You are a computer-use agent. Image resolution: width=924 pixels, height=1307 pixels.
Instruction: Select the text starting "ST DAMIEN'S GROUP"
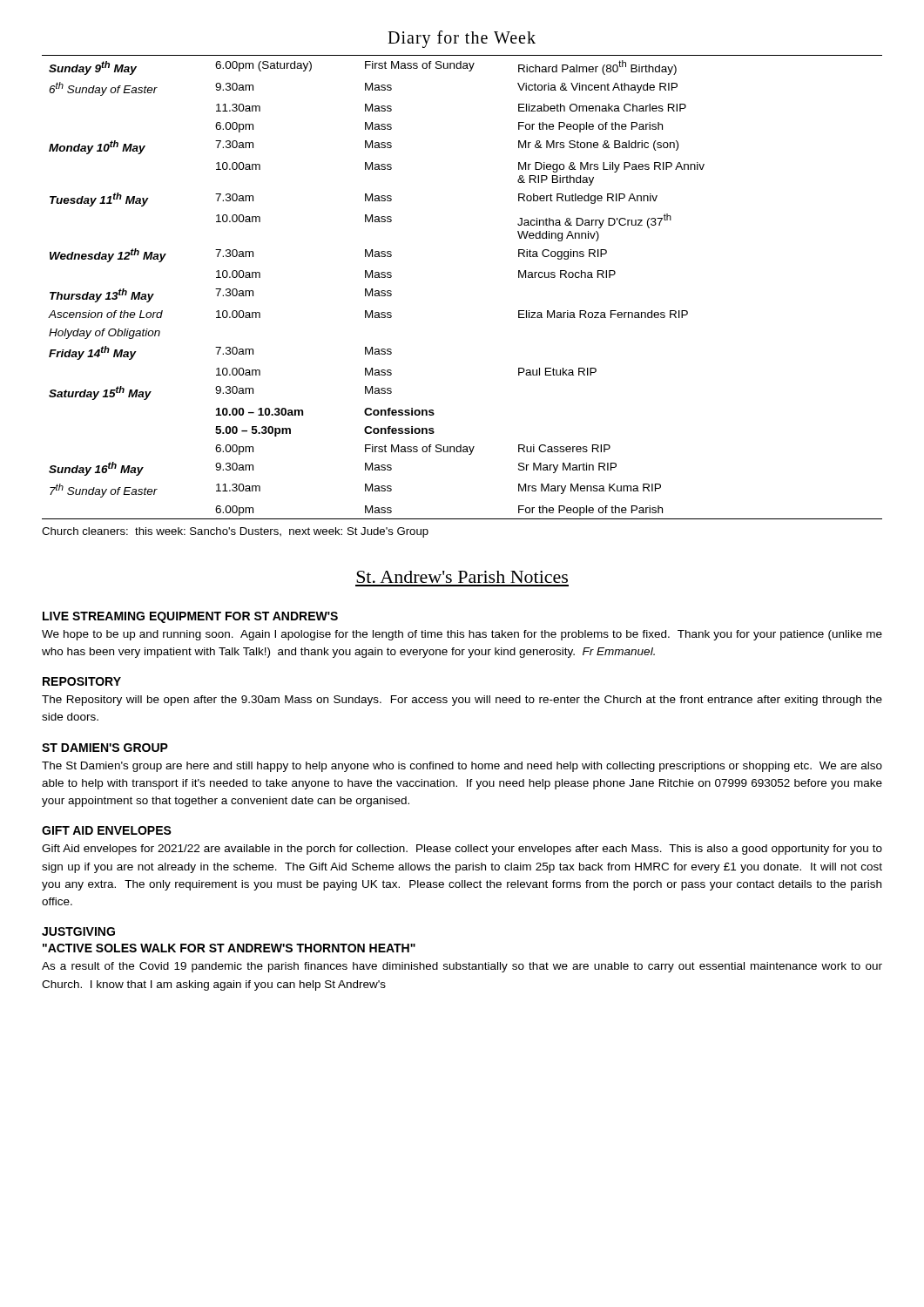click(x=105, y=747)
